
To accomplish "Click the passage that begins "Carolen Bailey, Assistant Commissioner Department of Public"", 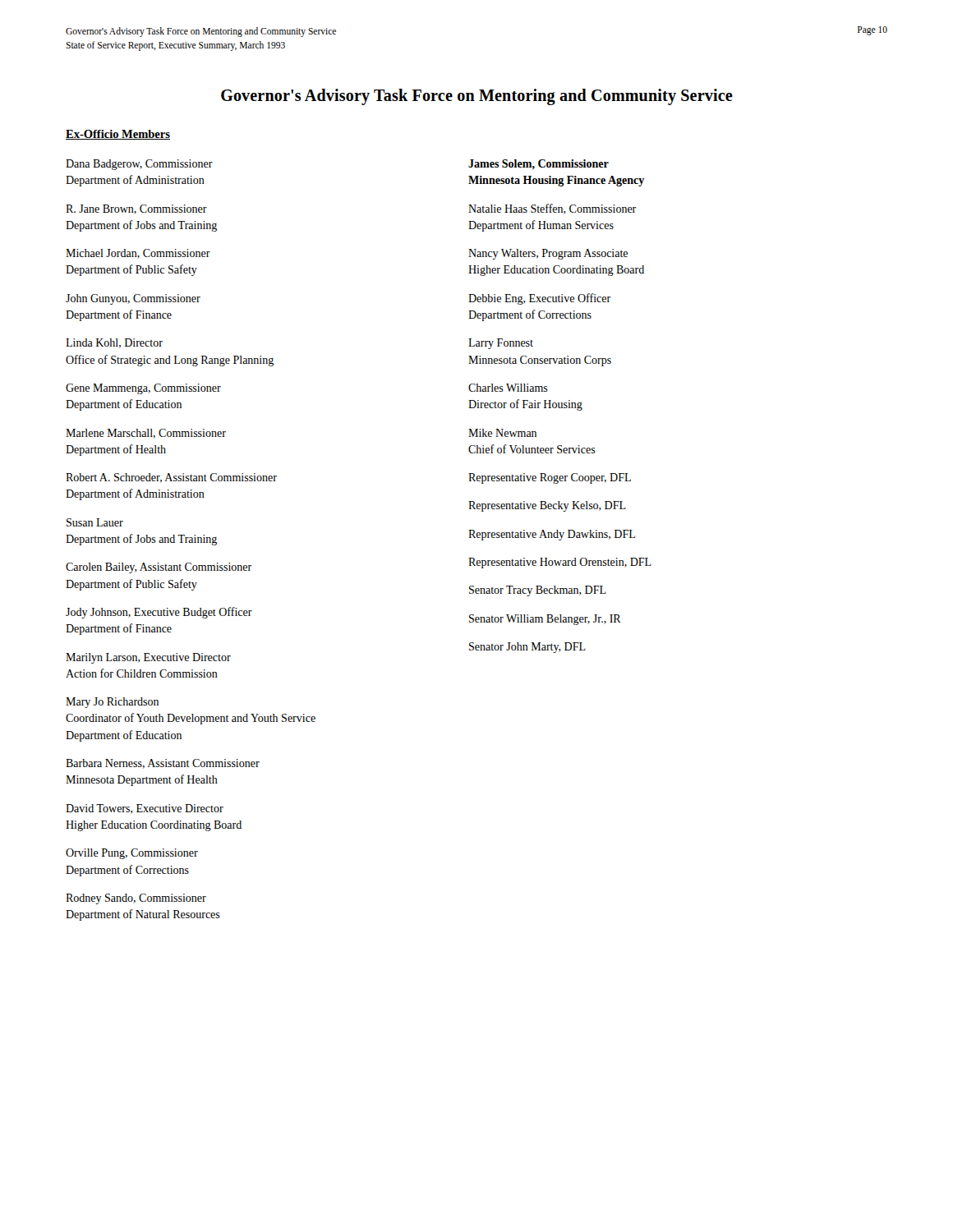I will (x=242, y=576).
